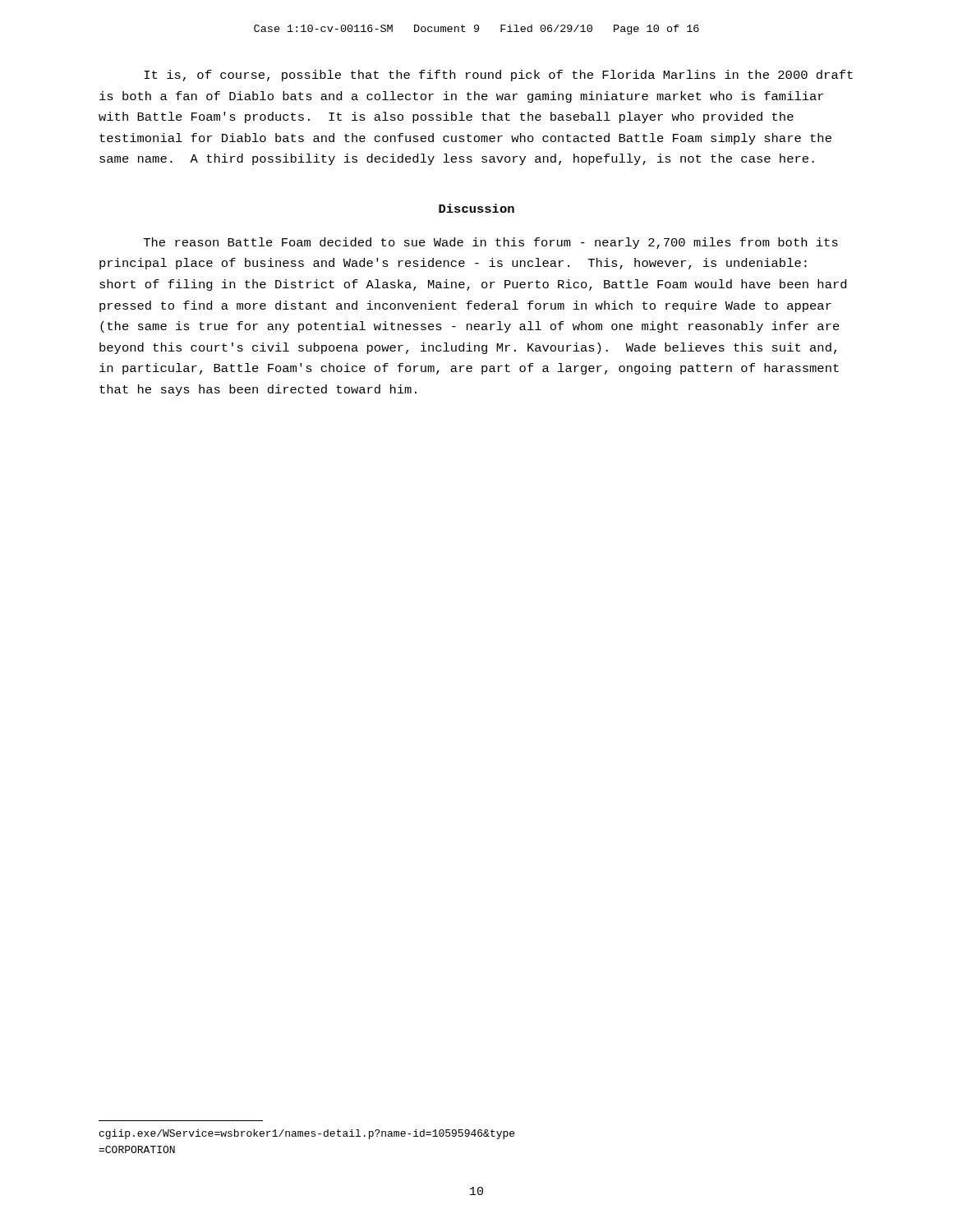Locate the section header

476,209
